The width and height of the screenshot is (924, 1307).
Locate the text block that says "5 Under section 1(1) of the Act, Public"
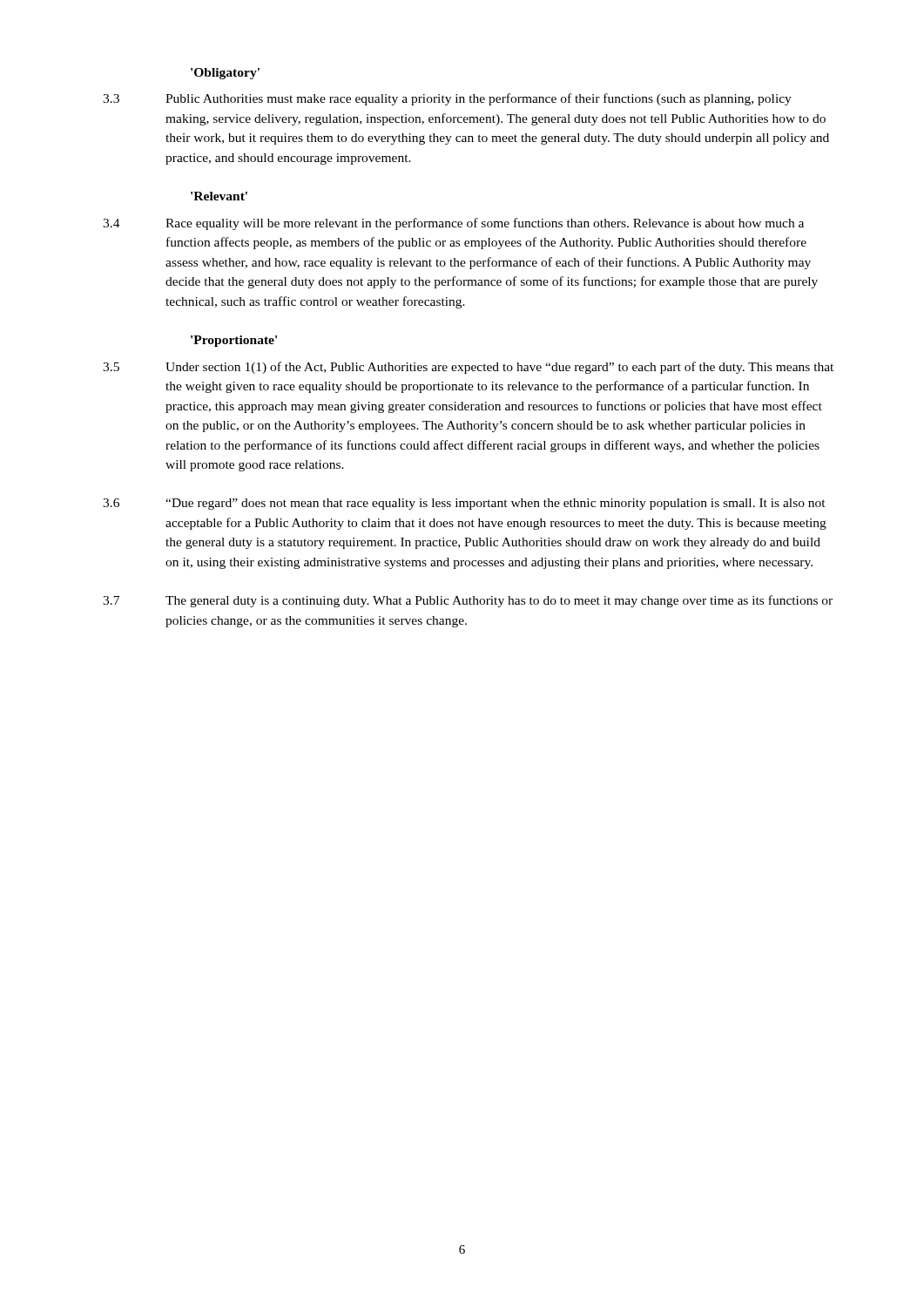pos(470,416)
